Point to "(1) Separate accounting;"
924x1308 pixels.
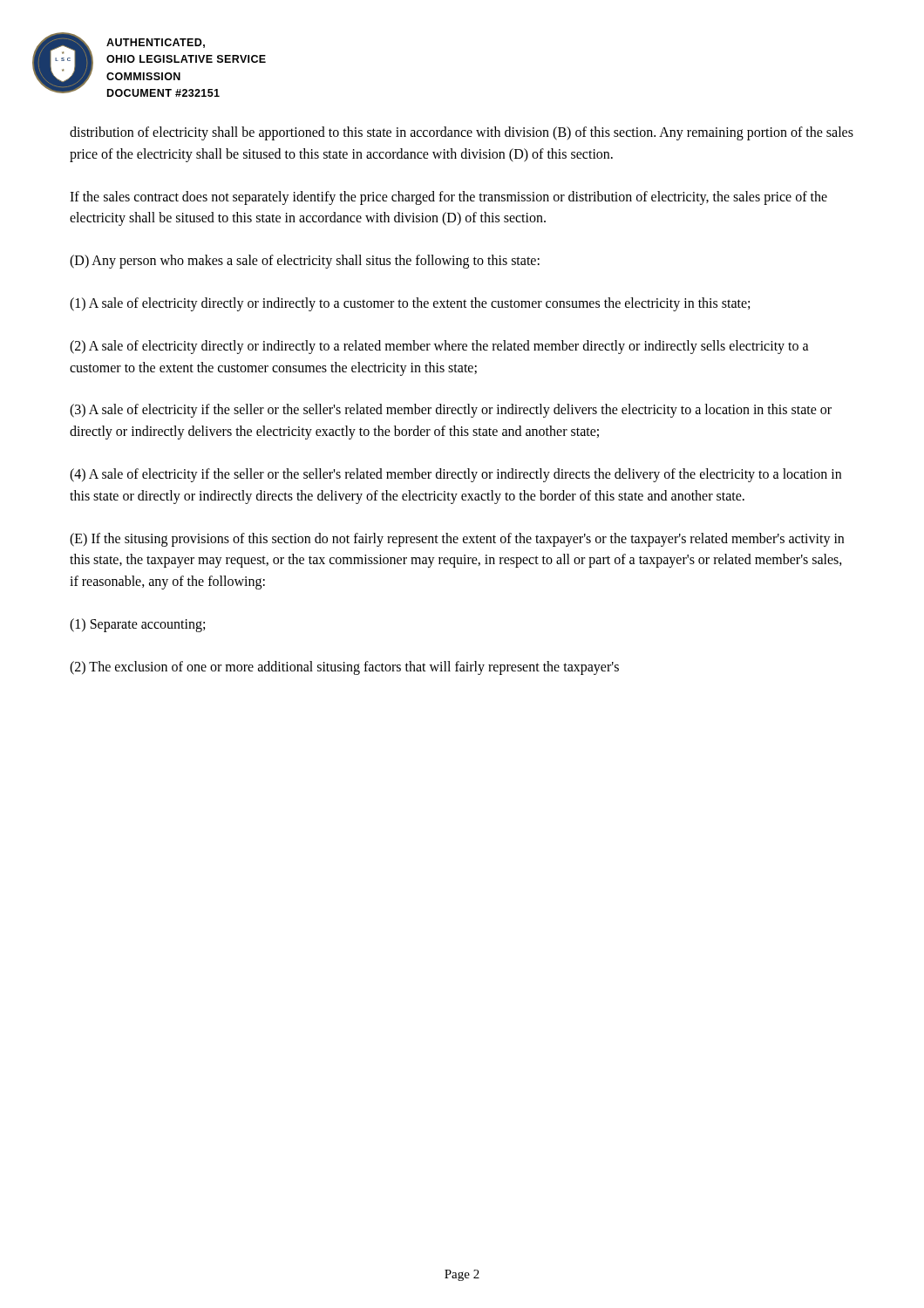point(138,624)
